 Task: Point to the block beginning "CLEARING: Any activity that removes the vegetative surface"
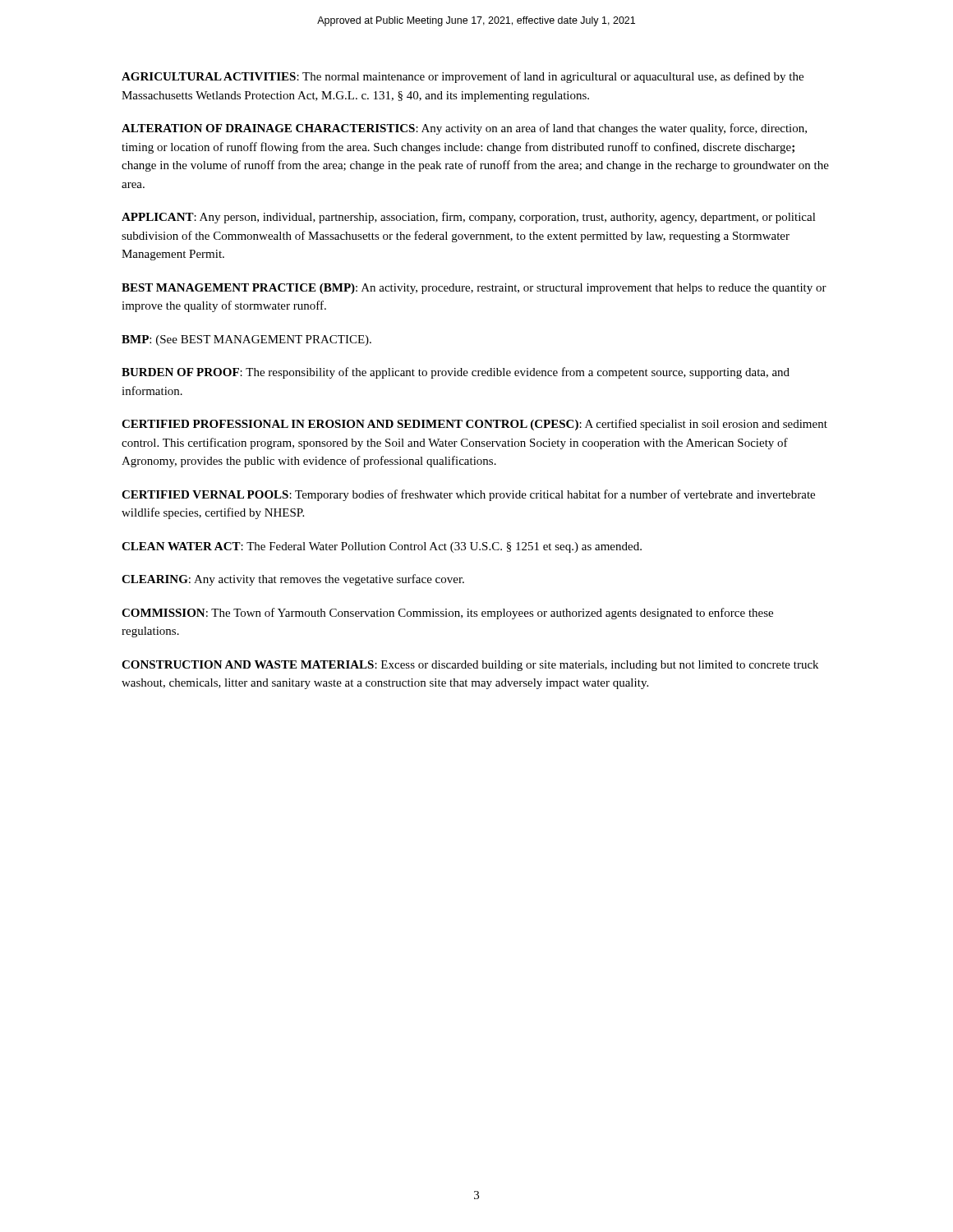click(x=293, y=579)
